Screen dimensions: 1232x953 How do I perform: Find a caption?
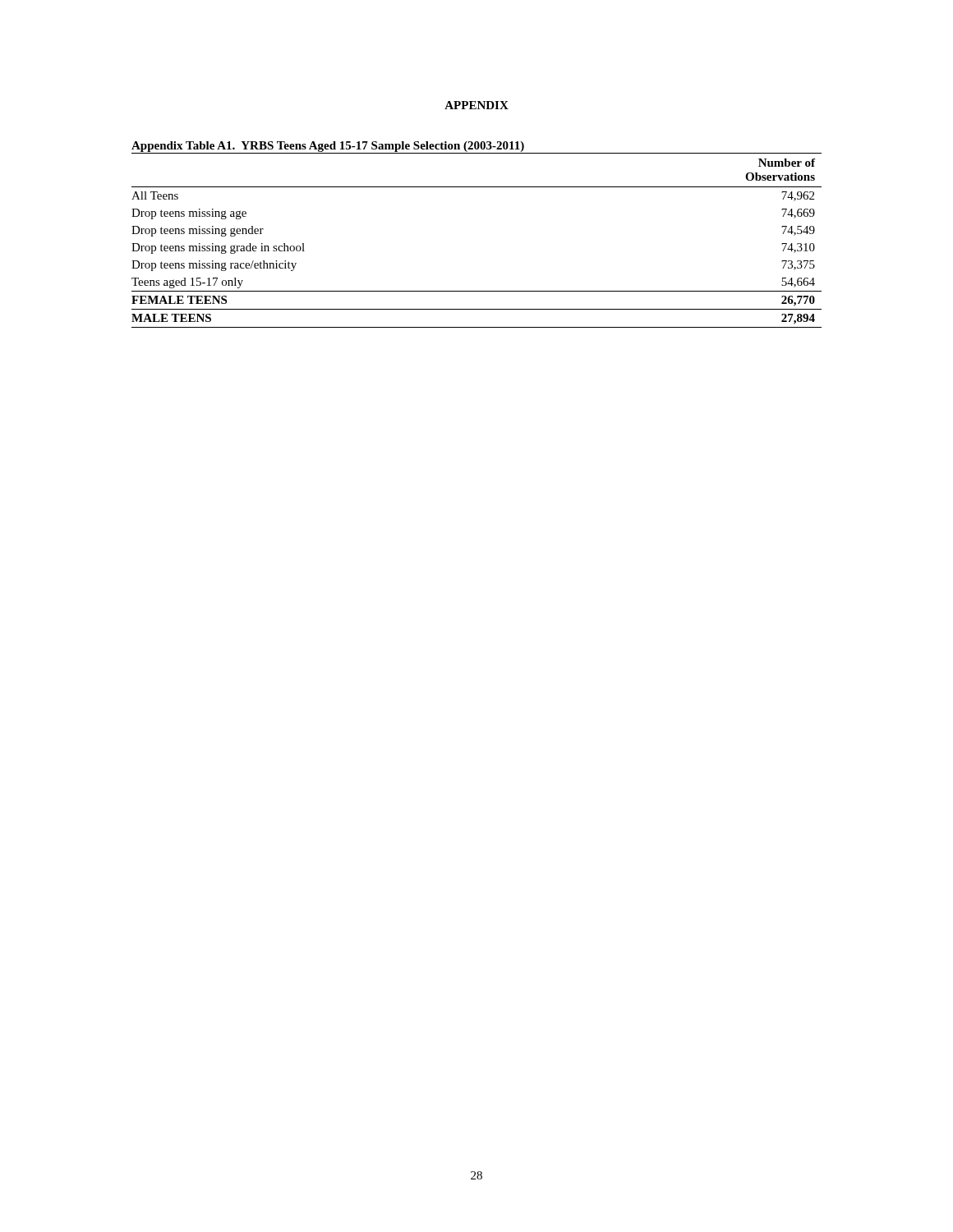pyautogui.click(x=328, y=145)
